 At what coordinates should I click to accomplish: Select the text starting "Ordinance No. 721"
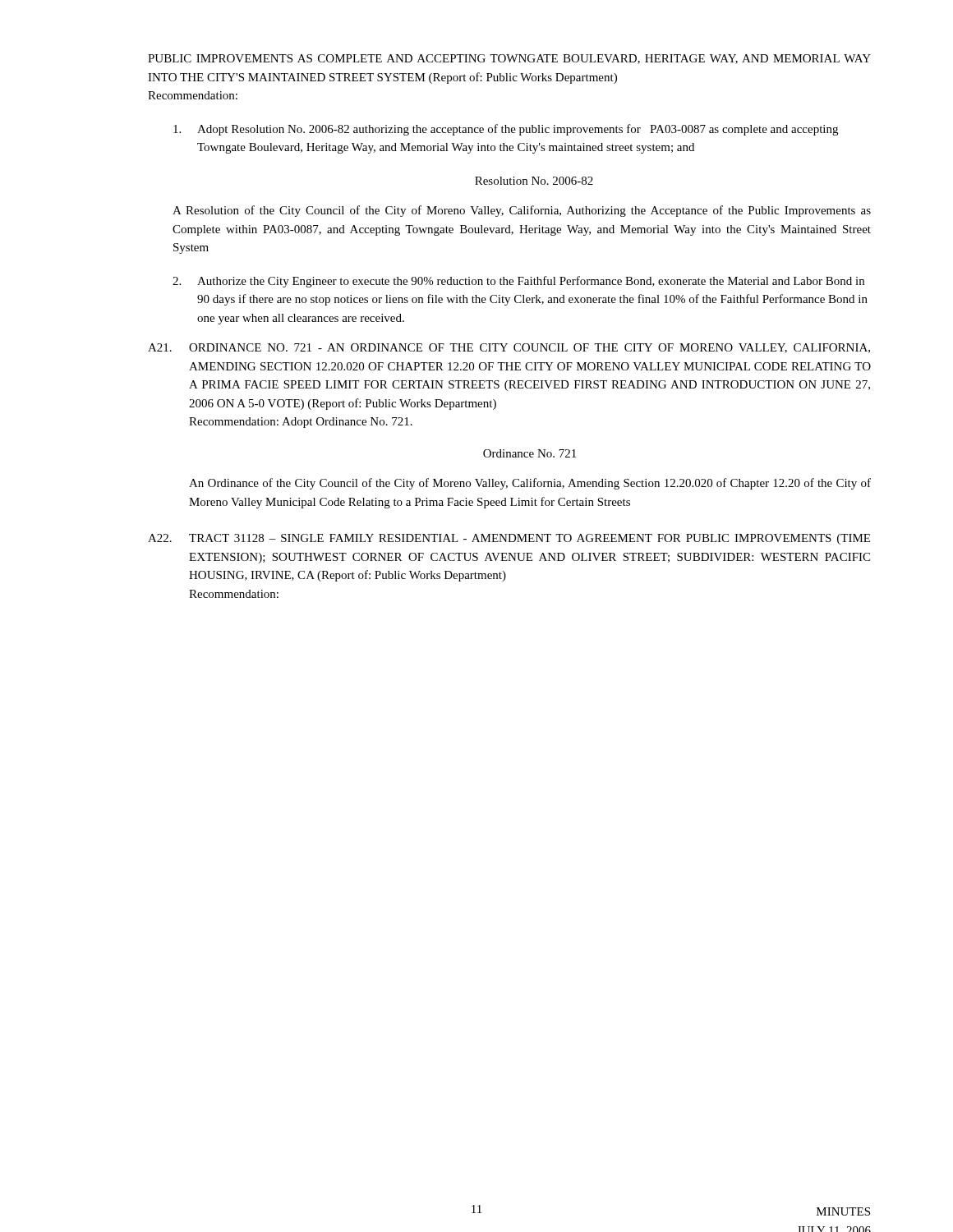tap(530, 453)
